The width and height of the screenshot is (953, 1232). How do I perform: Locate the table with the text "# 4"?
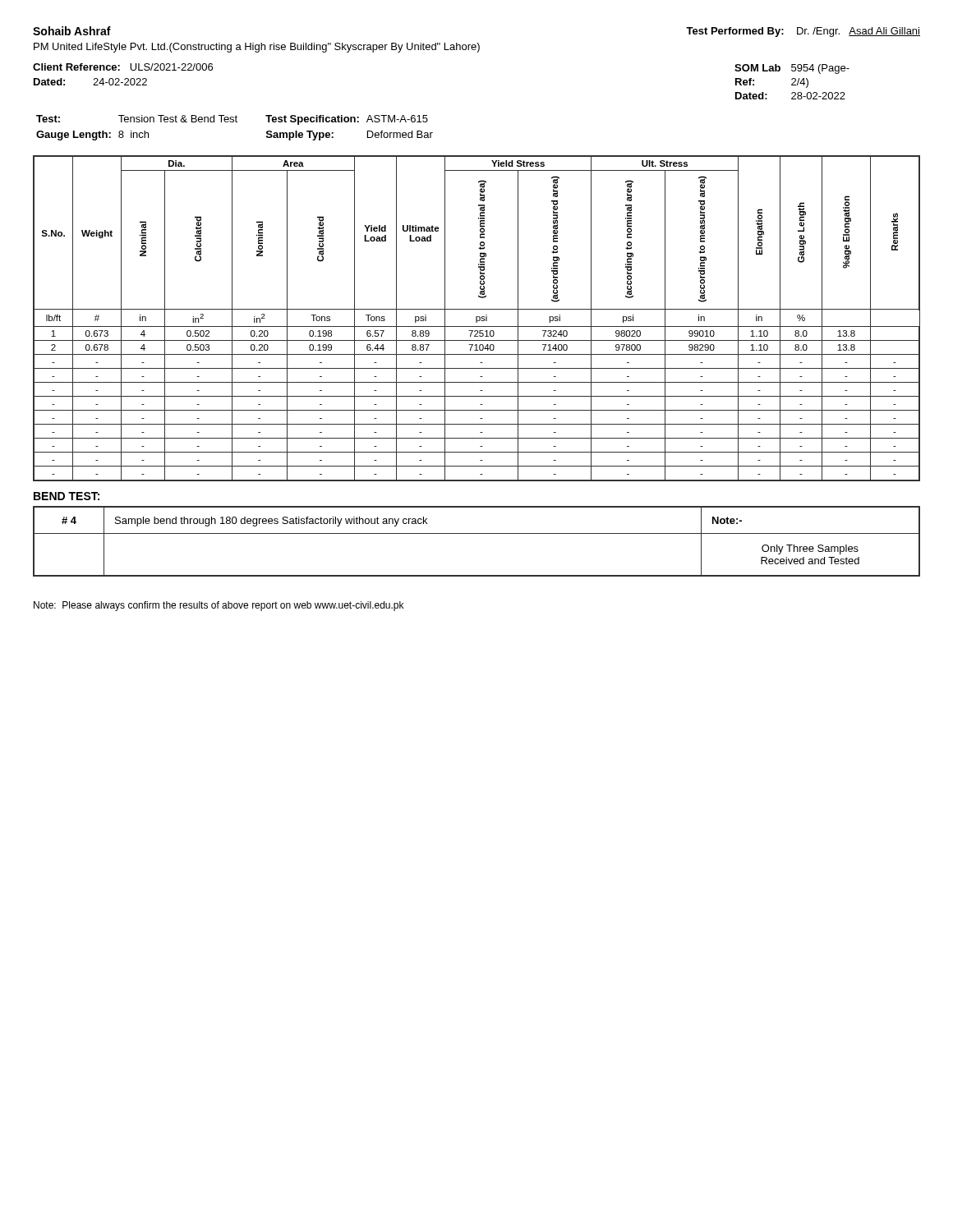click(x=476, y=541)
